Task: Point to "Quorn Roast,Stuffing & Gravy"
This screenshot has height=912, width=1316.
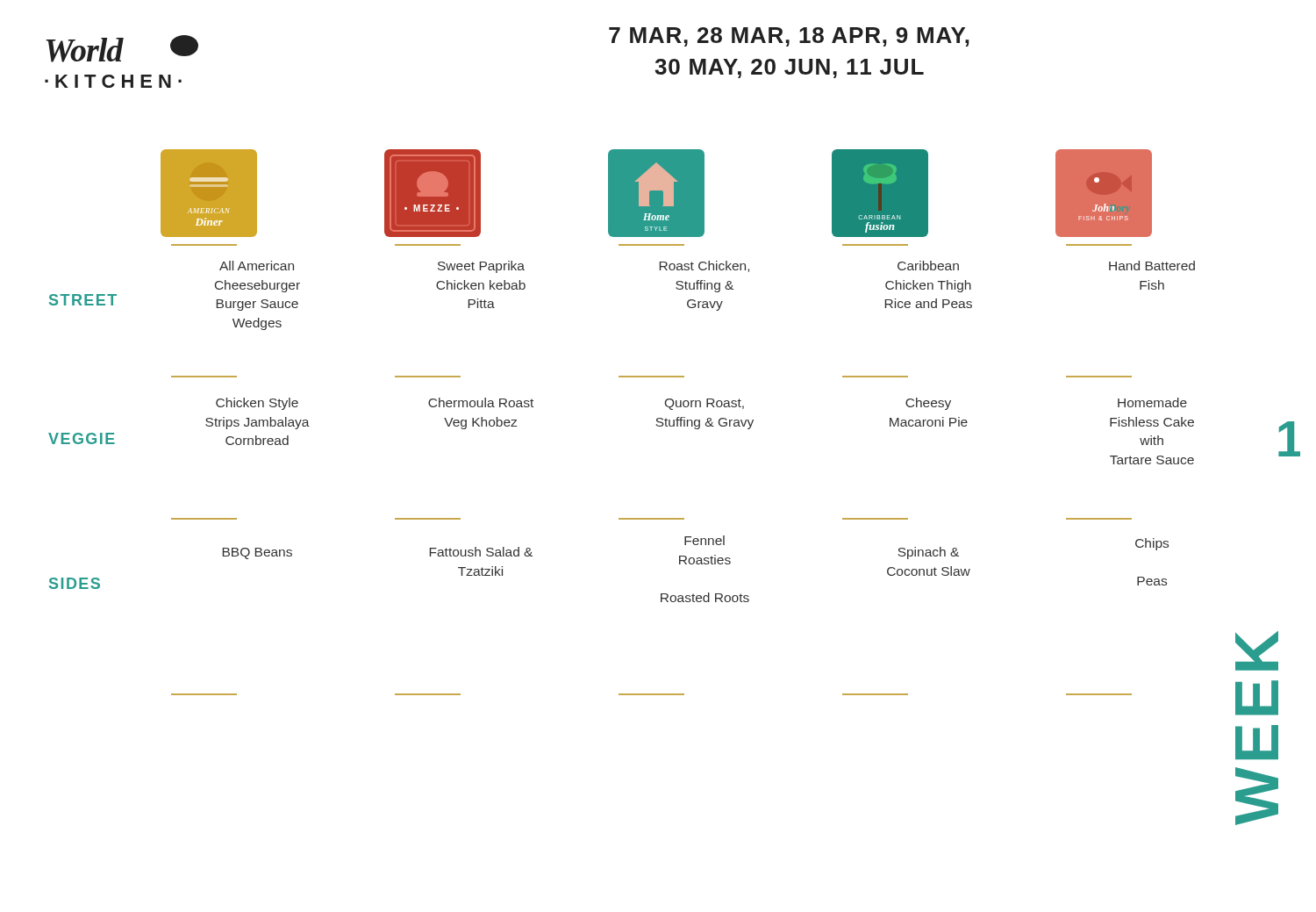Action: coord(705,412)
